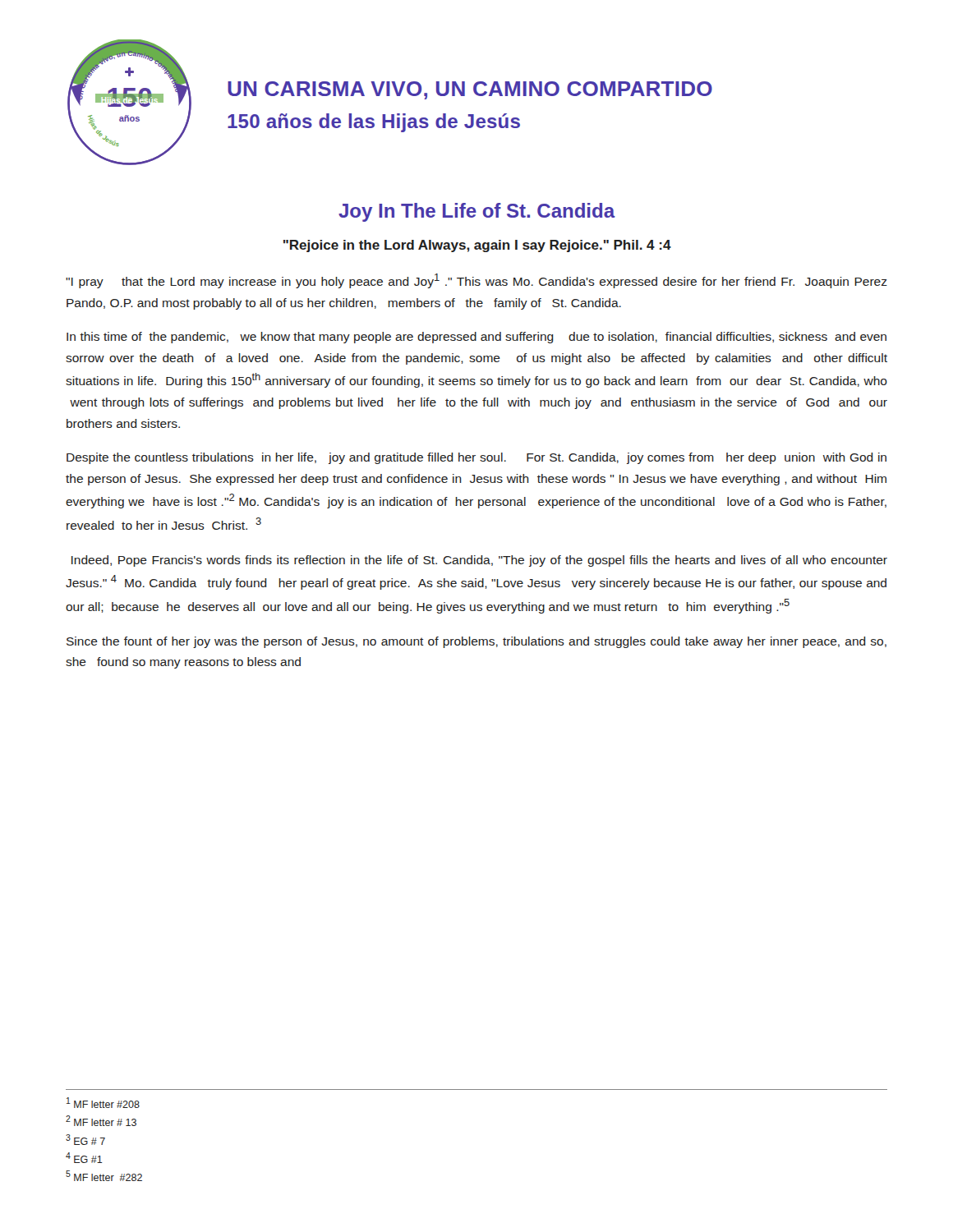Locate the block of text that opens with "In this time of"
The width and height of the screenshot is (953, 1232).
pos(476,380)
